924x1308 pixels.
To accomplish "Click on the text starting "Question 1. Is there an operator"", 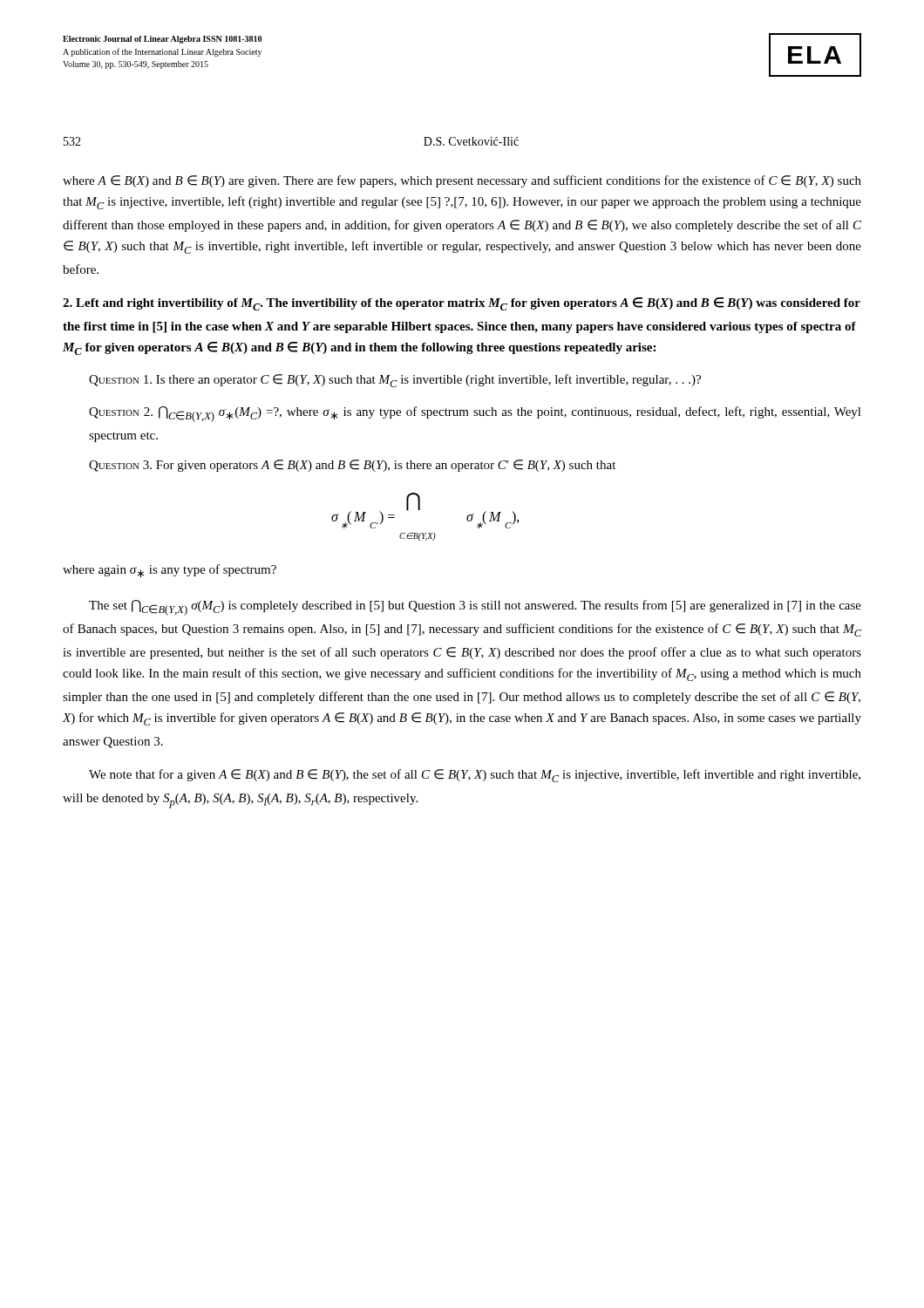I will (395, 381).
